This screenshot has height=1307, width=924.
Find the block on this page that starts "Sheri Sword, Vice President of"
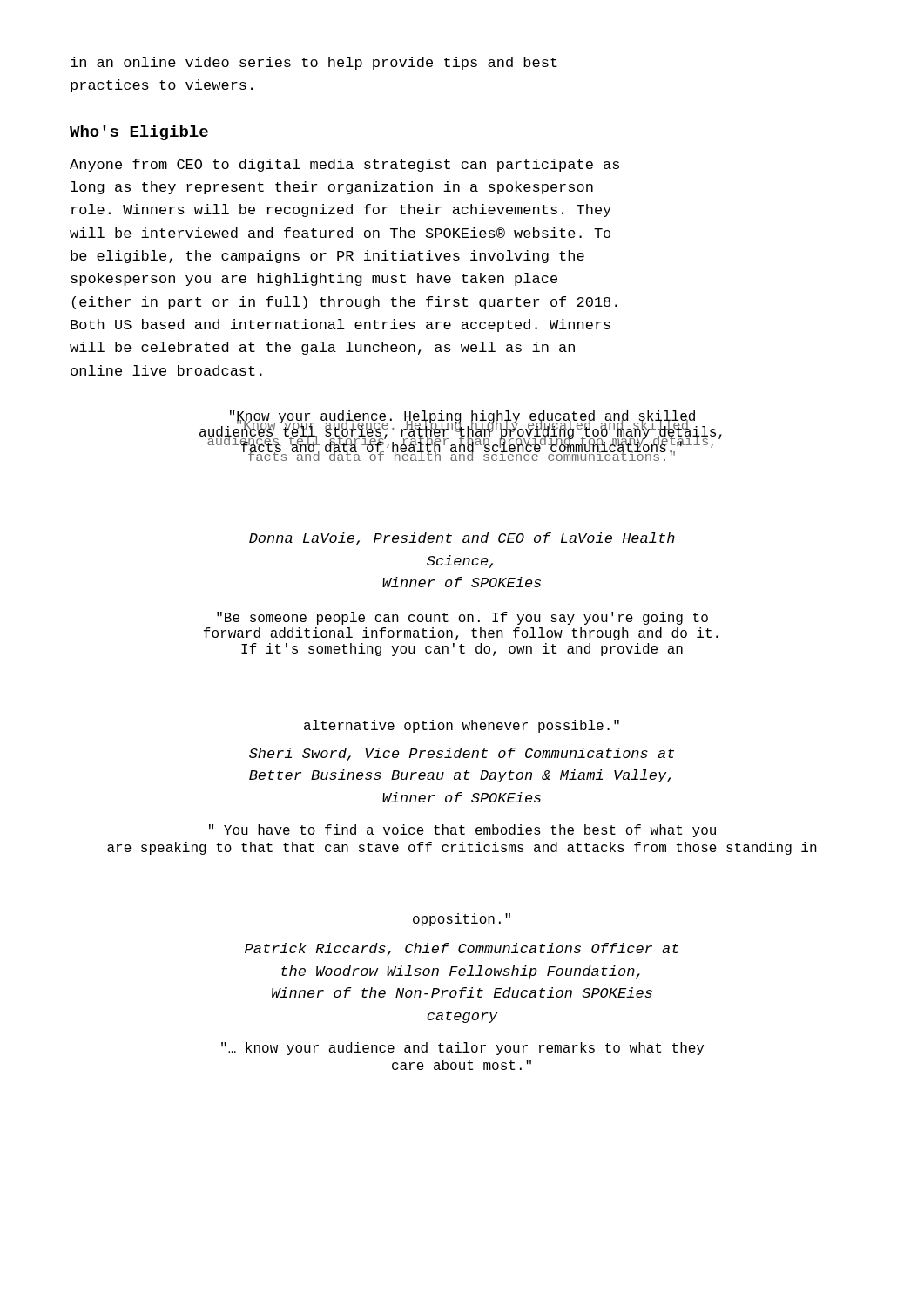point(462,776)
